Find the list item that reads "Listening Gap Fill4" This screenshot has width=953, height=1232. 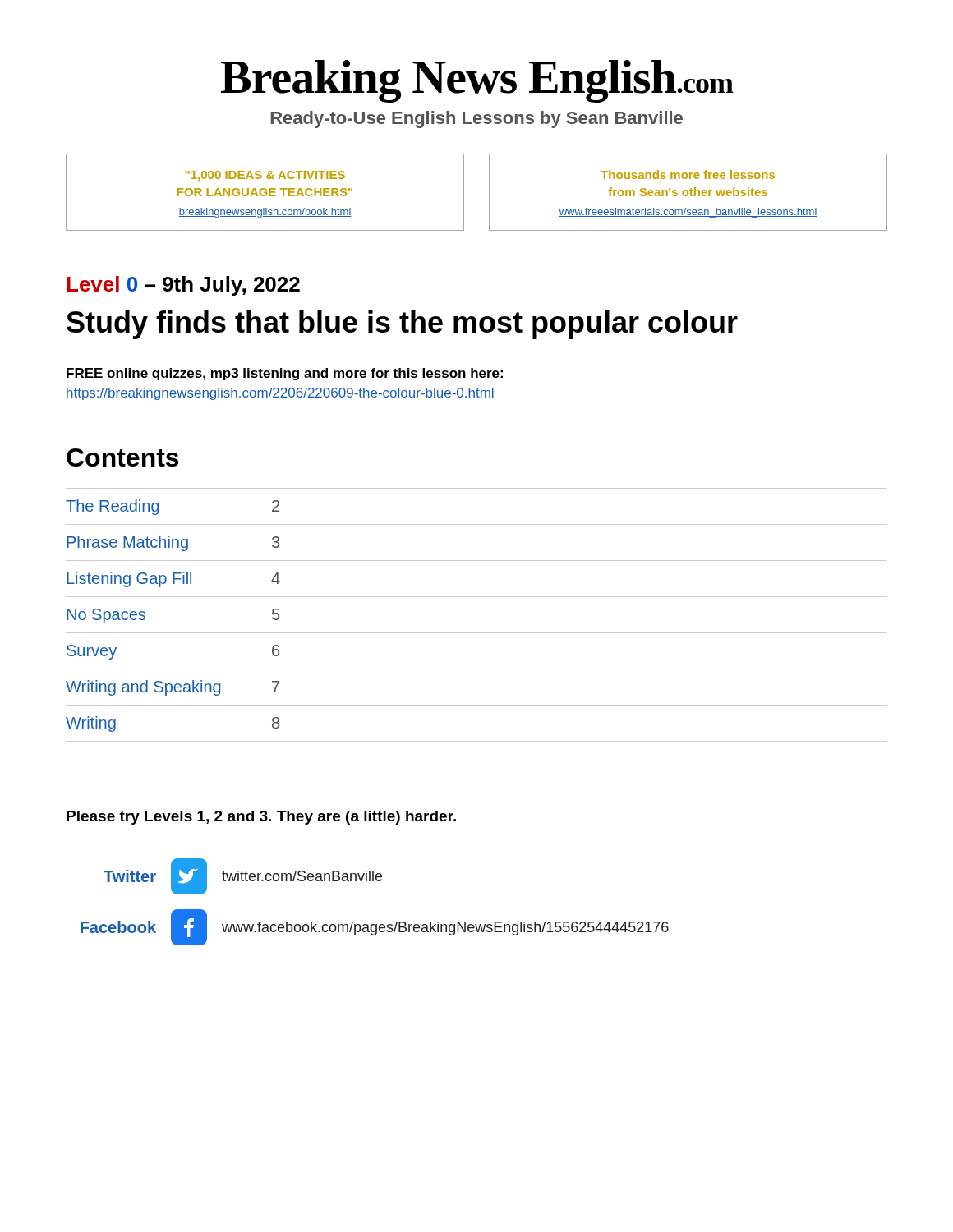tap(173, 579)
